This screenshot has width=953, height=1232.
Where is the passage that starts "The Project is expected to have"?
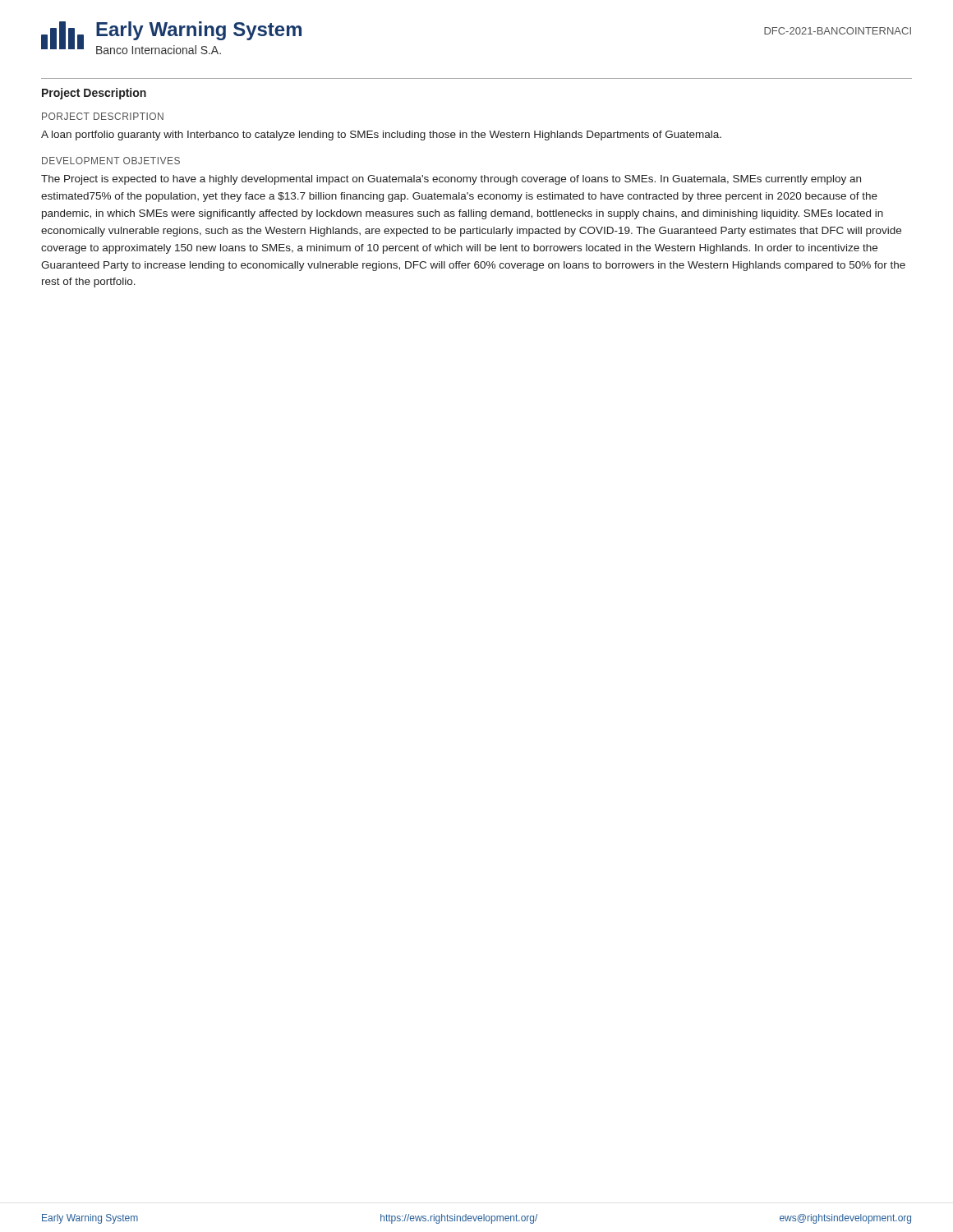point(476,231)
